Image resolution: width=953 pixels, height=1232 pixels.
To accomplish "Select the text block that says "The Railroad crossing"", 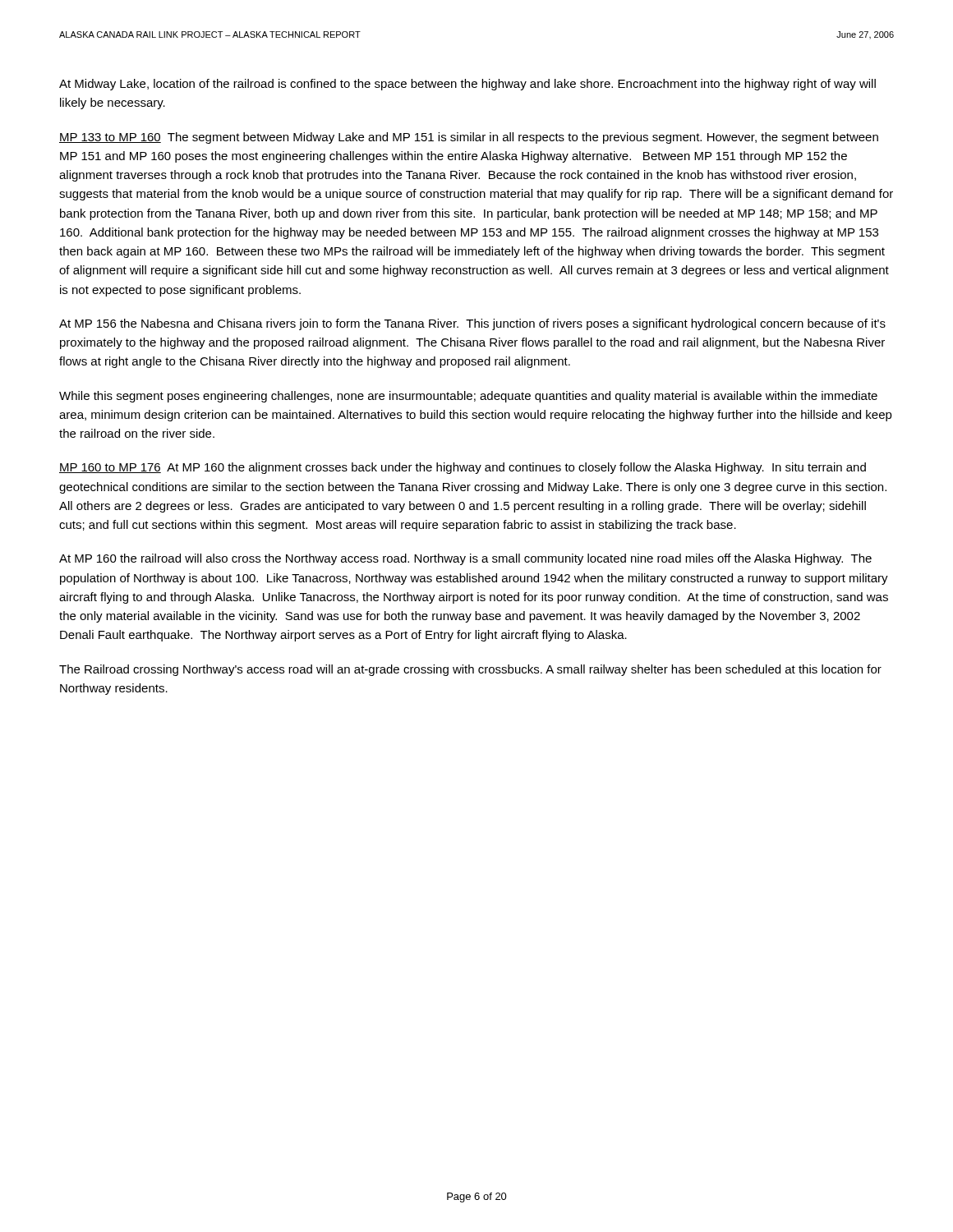I will [470, 678].
